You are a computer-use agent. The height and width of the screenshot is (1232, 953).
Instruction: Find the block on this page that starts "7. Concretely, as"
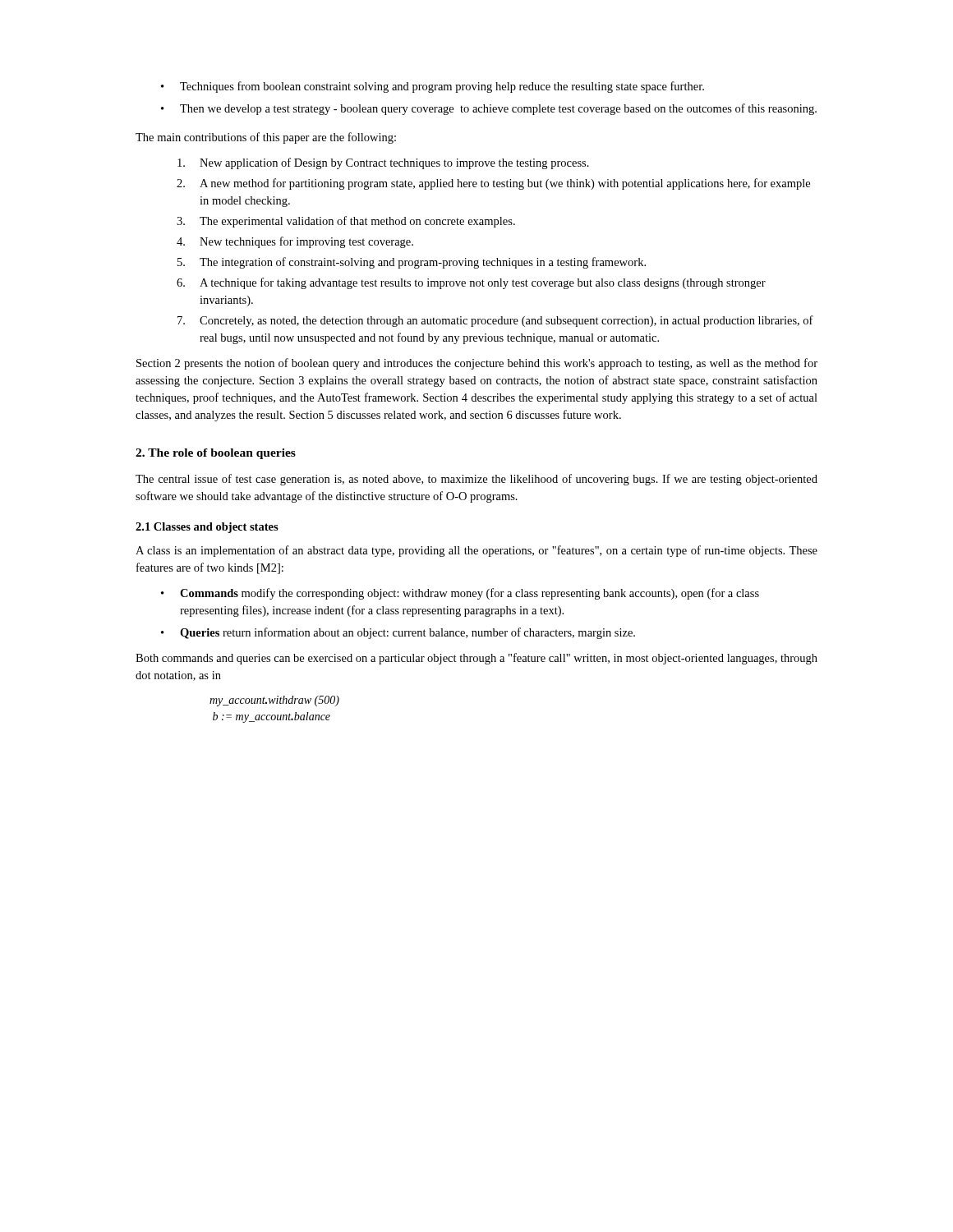pos(497,329)
